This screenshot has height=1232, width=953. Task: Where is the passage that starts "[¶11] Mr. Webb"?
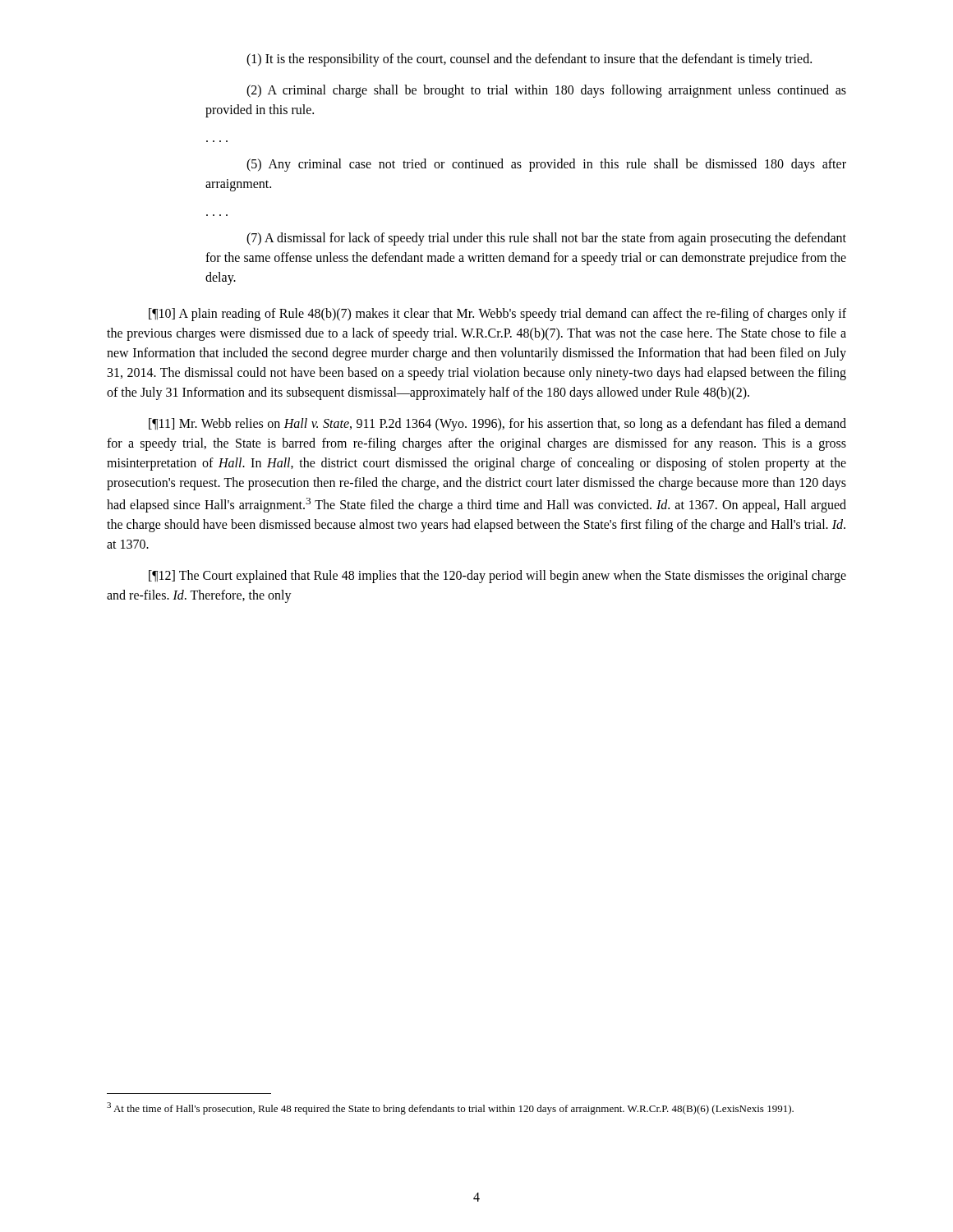pos(476,484)
